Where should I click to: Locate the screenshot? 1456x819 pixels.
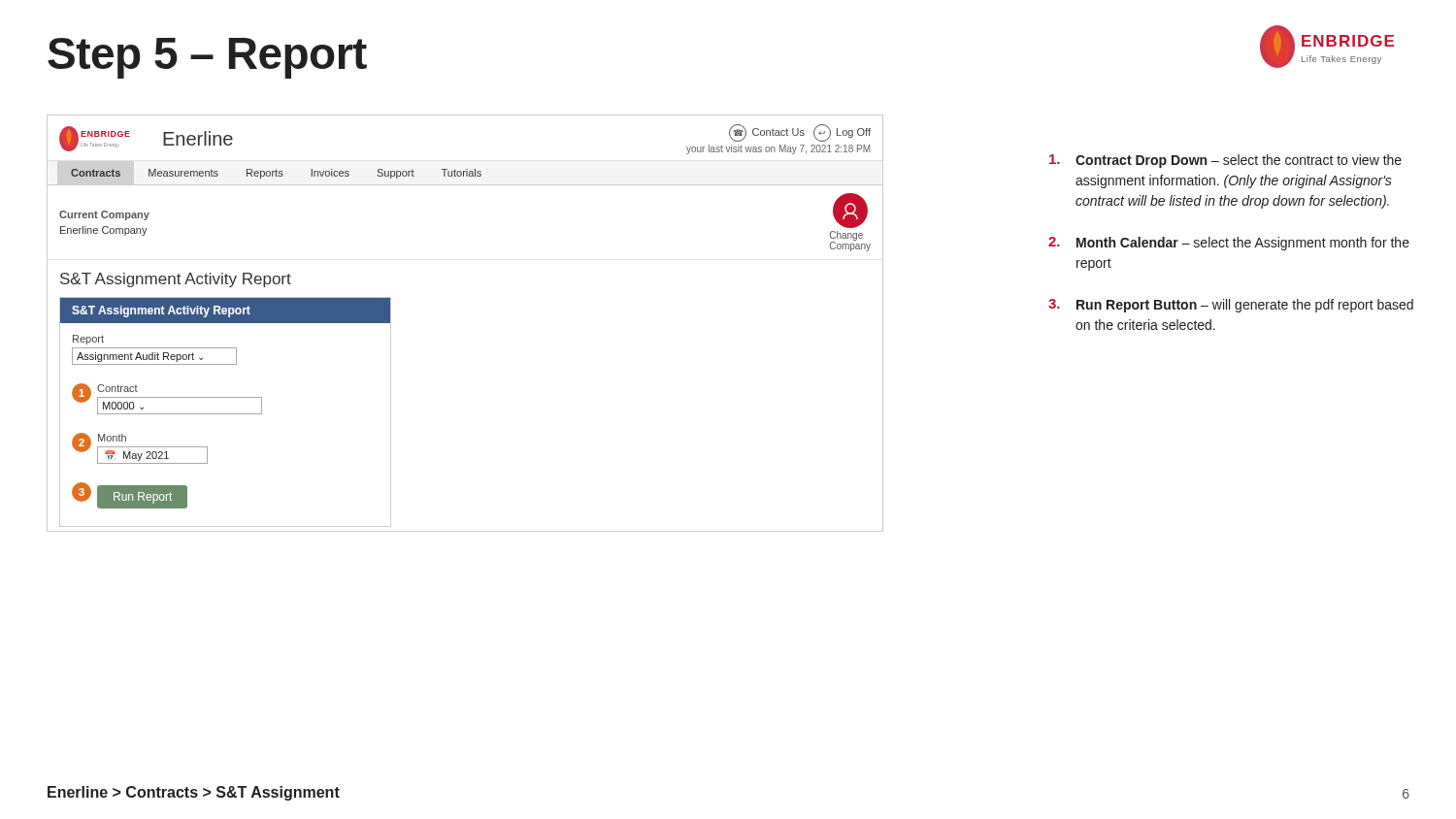coord(479,323)
